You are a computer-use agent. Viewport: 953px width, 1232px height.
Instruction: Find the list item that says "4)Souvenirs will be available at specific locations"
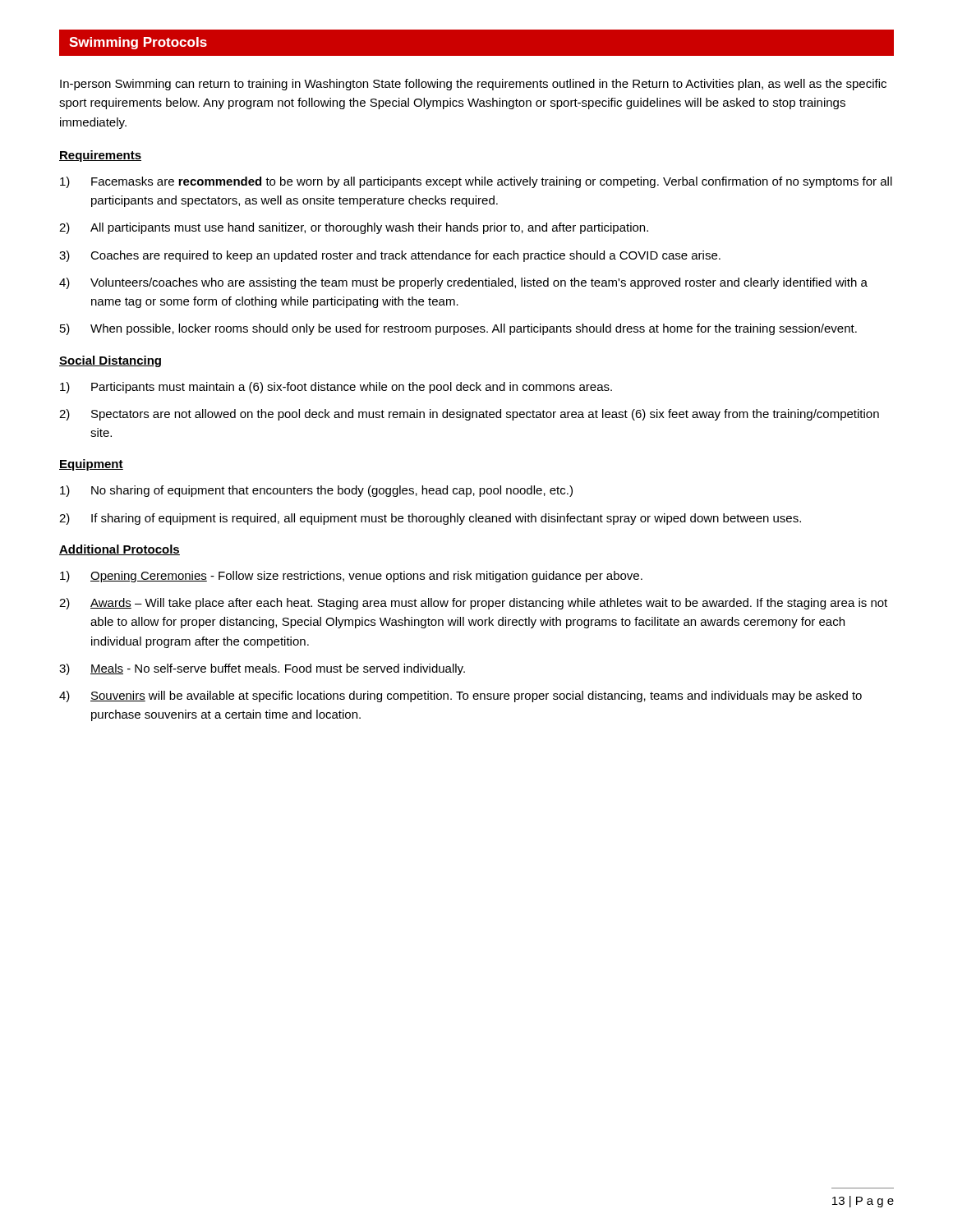(476, 705)
